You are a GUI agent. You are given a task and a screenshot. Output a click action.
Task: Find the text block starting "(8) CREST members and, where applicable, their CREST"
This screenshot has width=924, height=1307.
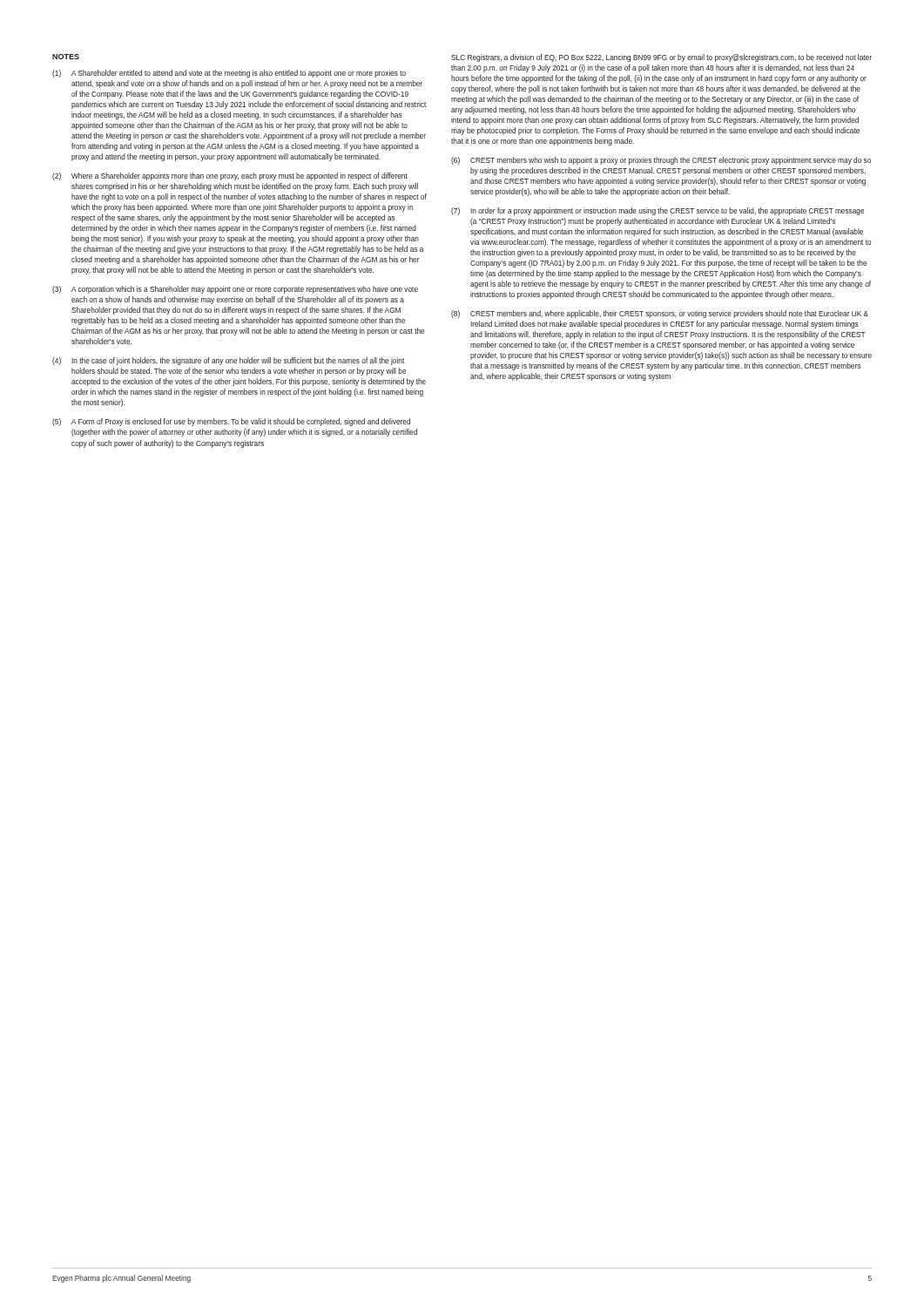[661, 345]
